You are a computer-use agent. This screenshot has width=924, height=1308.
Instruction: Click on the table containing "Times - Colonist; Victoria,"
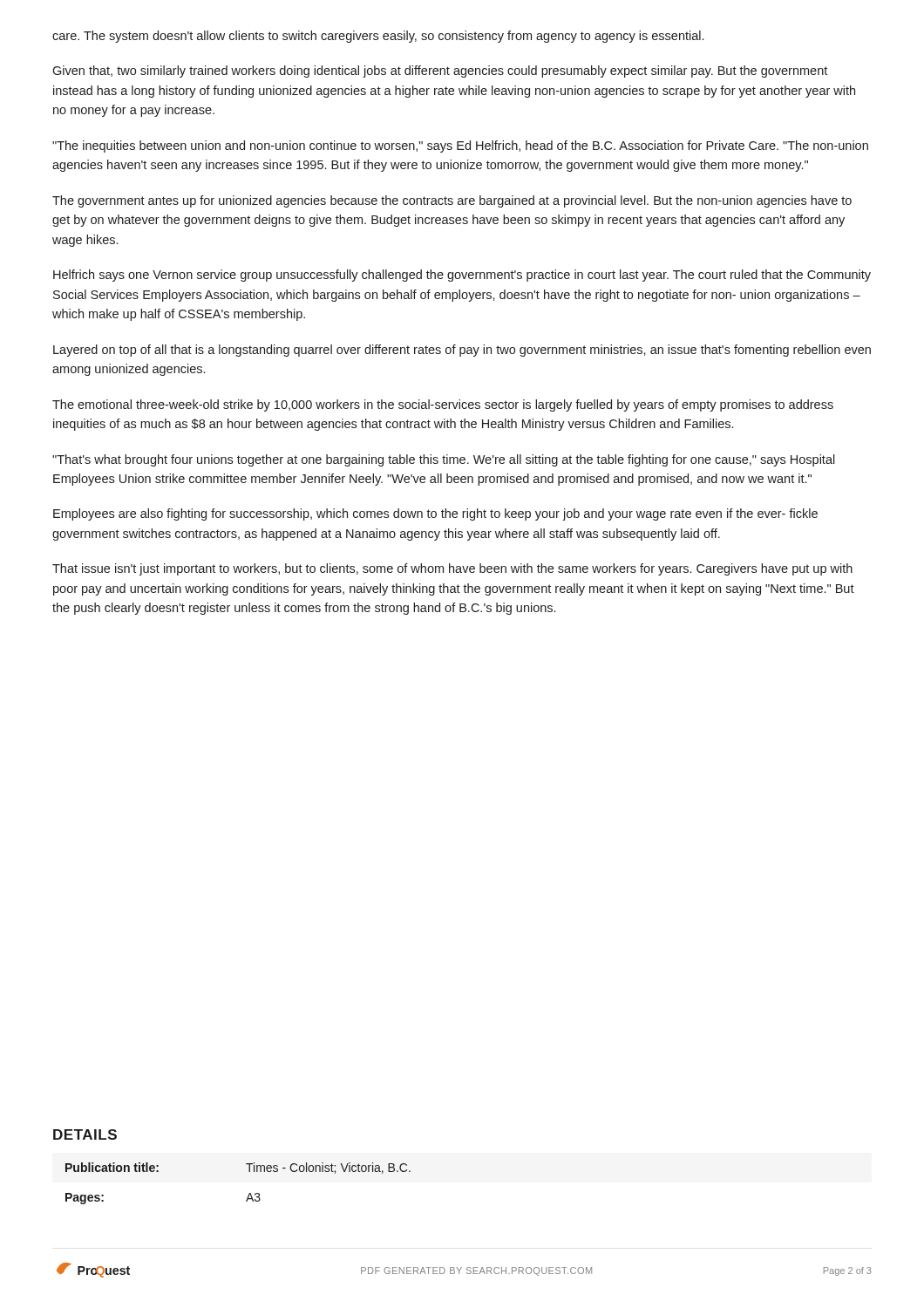[462, 1182]
